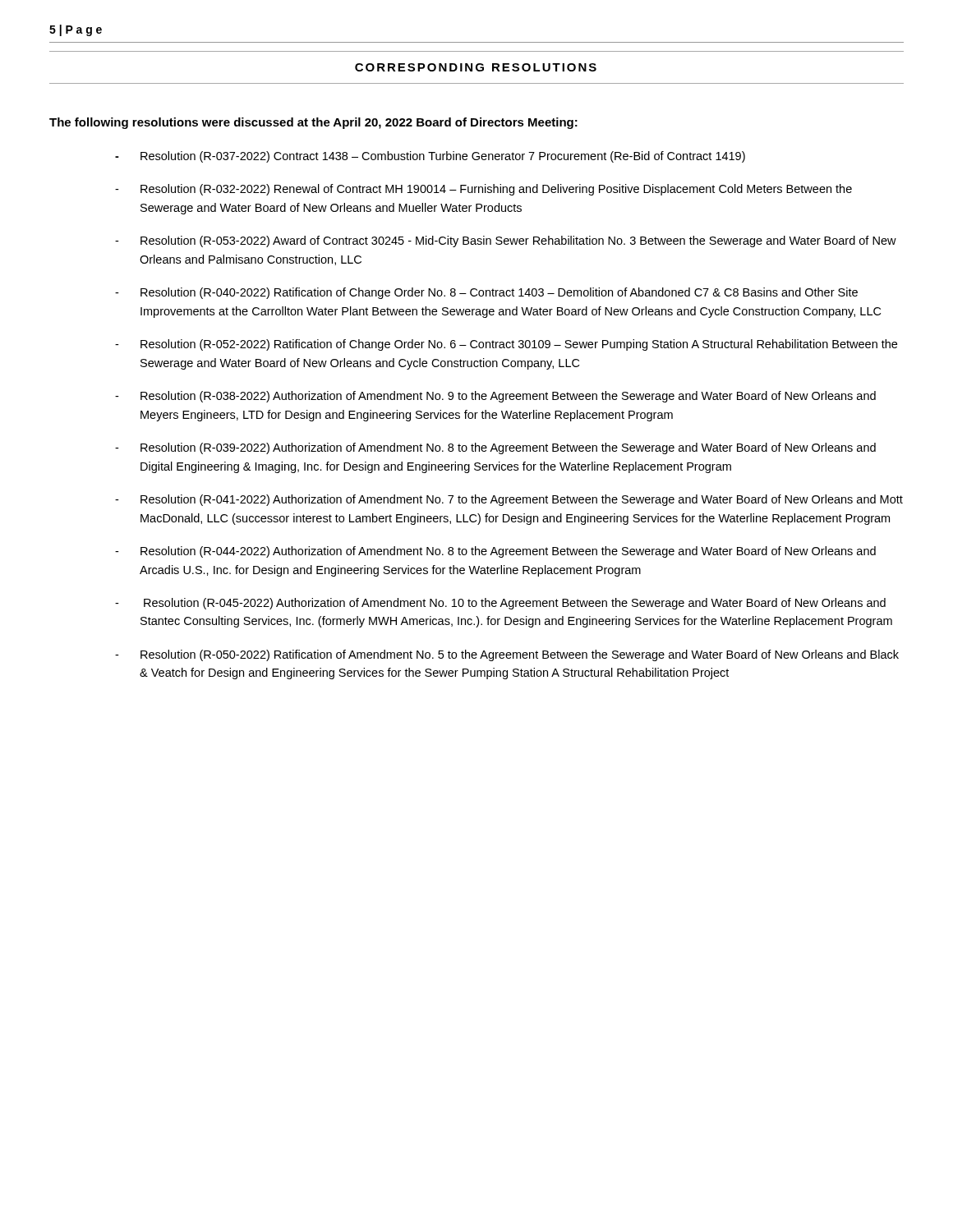Find the list item that reads "- Resolution (R-044-2022) Authorization of"
The image size is (953, 1232).
click(509, 561)
